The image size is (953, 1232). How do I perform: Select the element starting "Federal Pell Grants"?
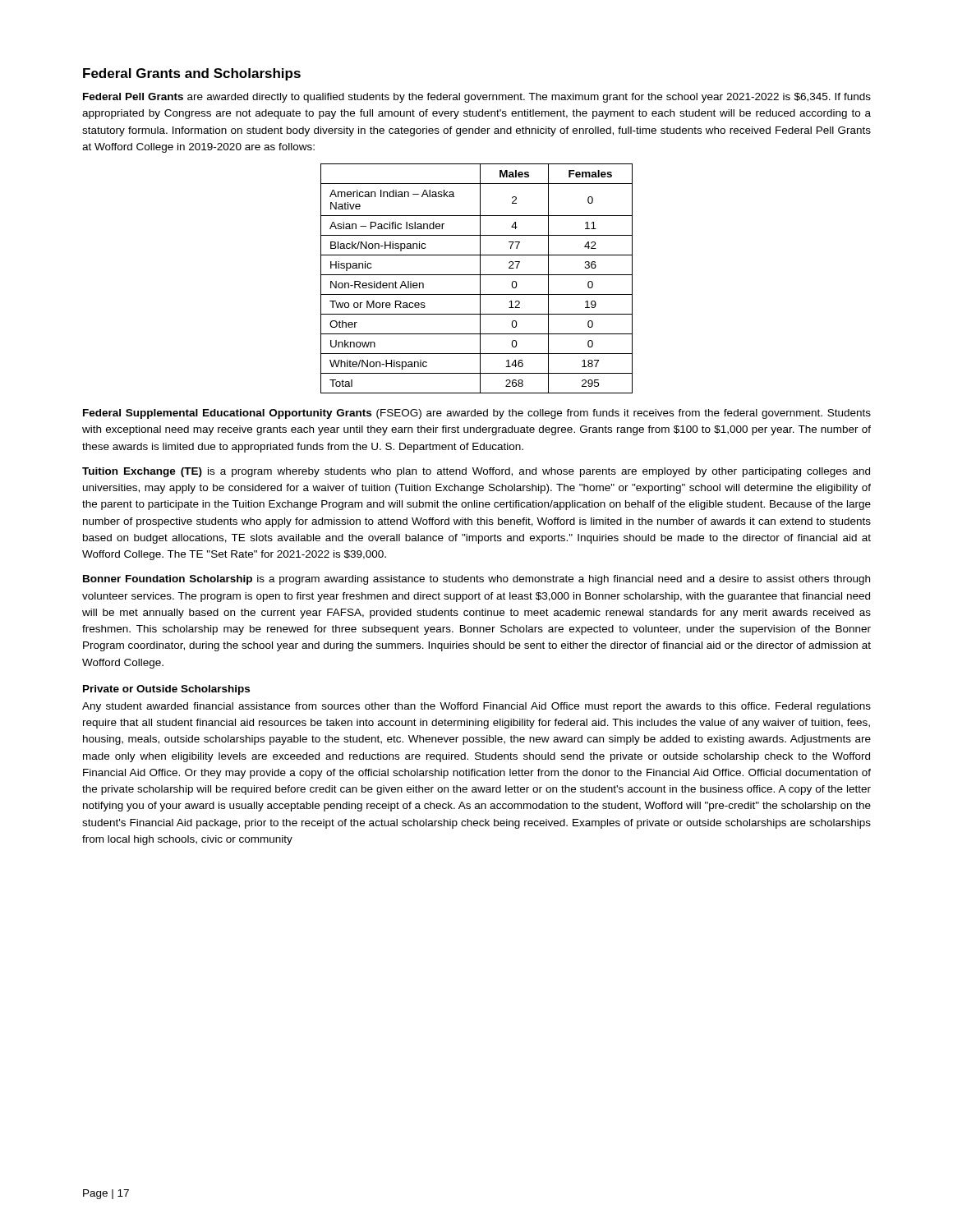point(476,121)
